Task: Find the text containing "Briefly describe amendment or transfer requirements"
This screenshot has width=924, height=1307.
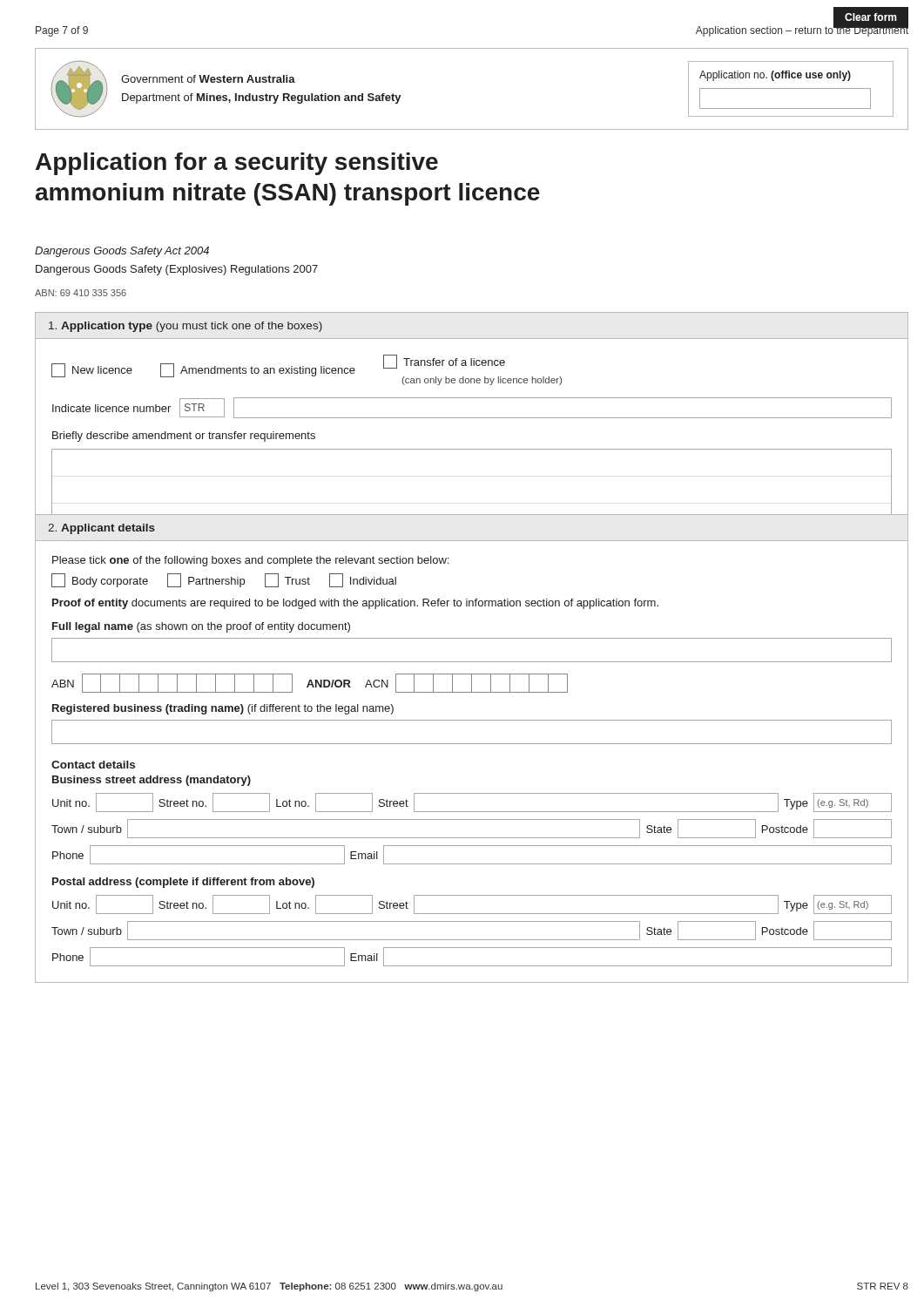Action: (184, 435)
